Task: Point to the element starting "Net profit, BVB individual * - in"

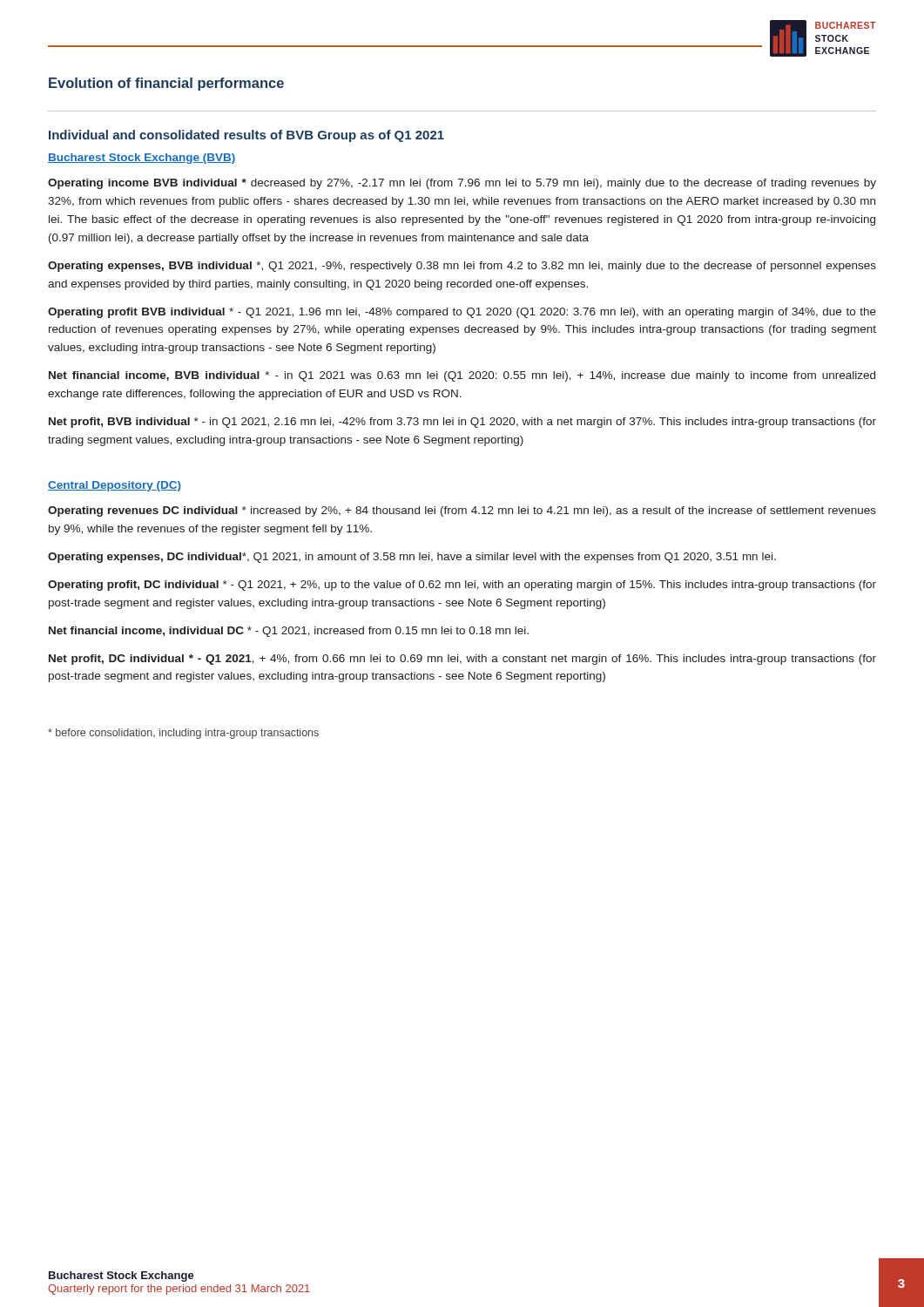Action: tap(462, 431)
